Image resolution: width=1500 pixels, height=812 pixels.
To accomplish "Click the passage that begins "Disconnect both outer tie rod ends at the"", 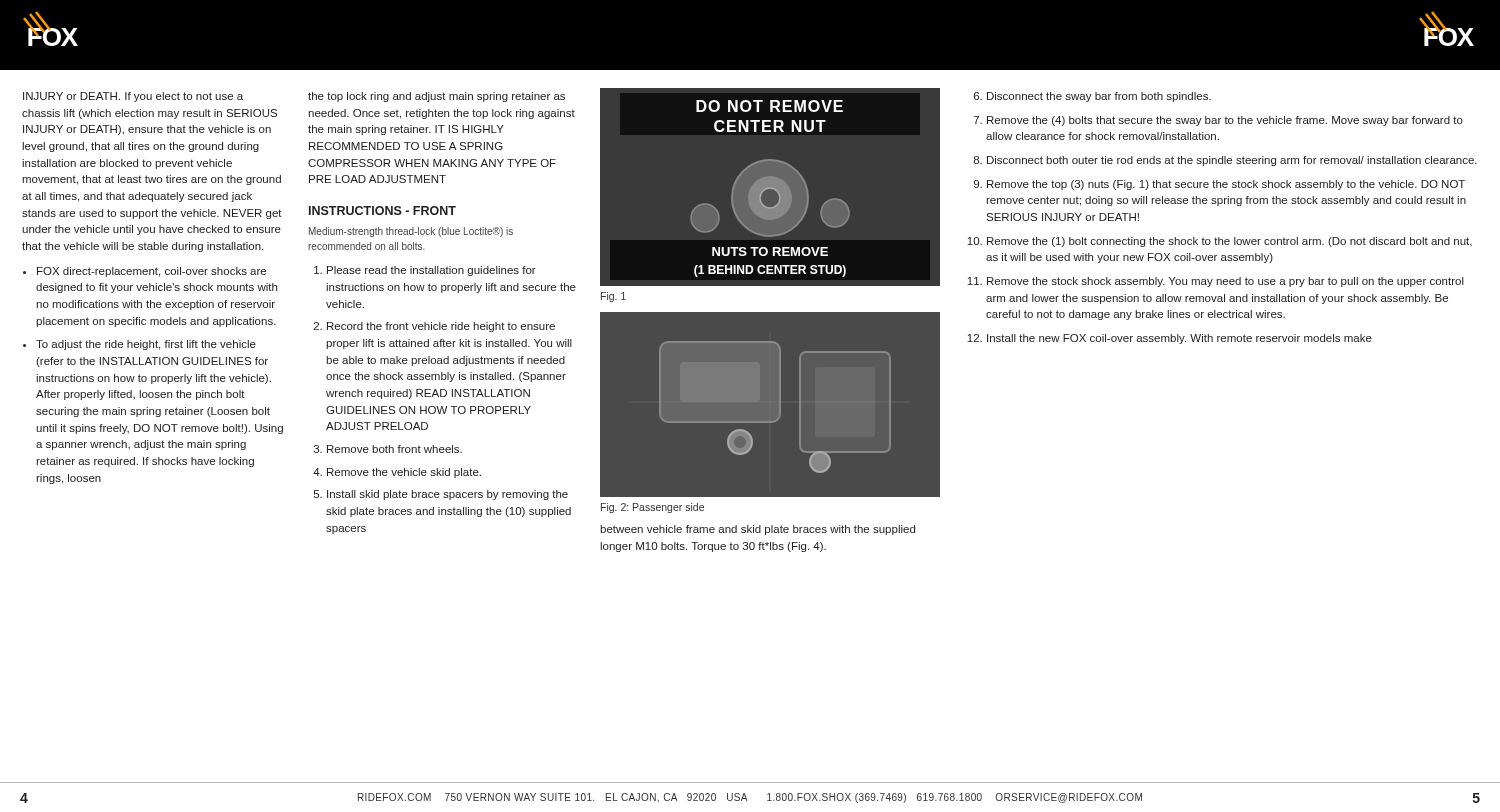I will (x=1232, y=160).
